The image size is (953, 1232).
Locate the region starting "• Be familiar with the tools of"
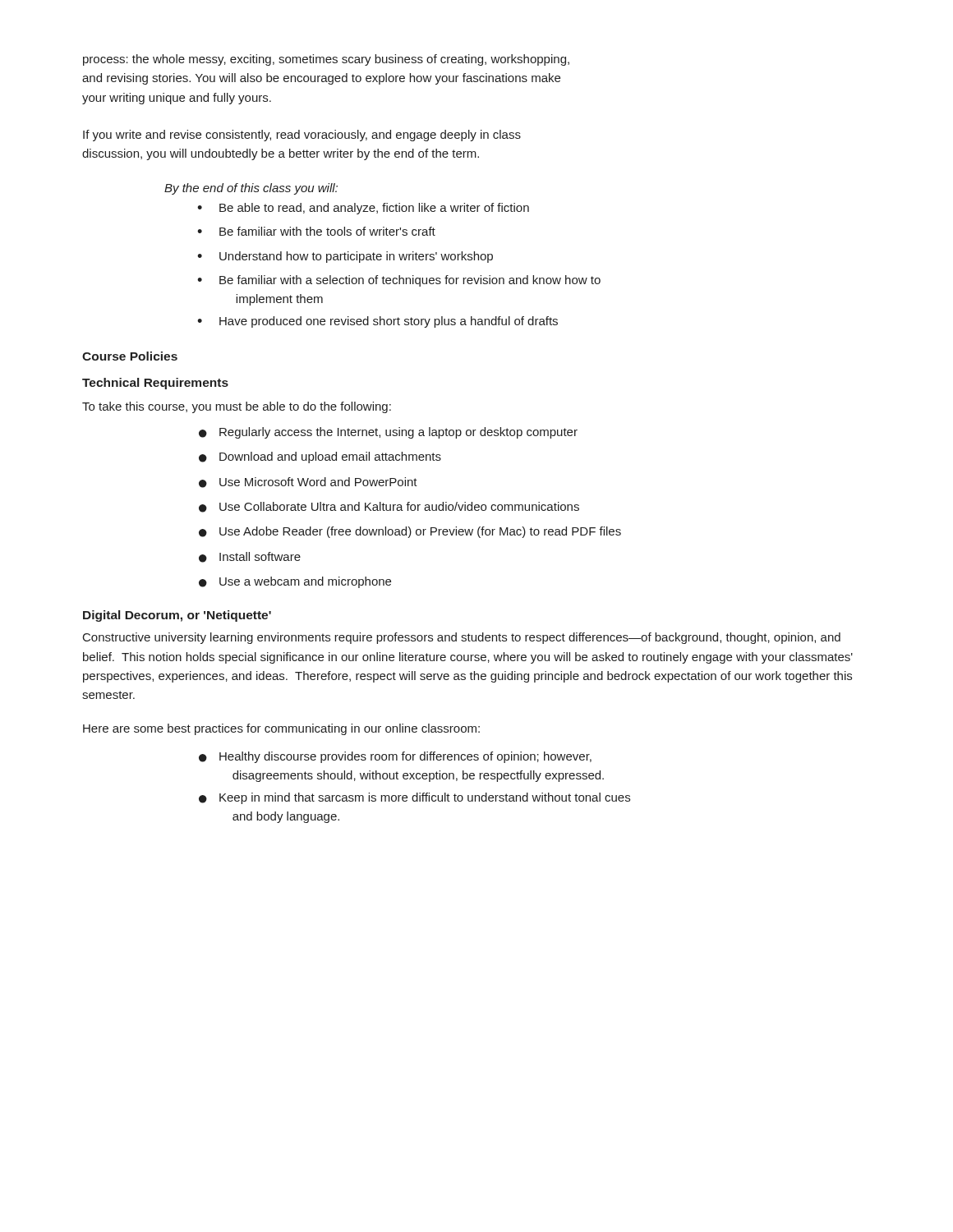pyautogui.click(x=316, y=232)
